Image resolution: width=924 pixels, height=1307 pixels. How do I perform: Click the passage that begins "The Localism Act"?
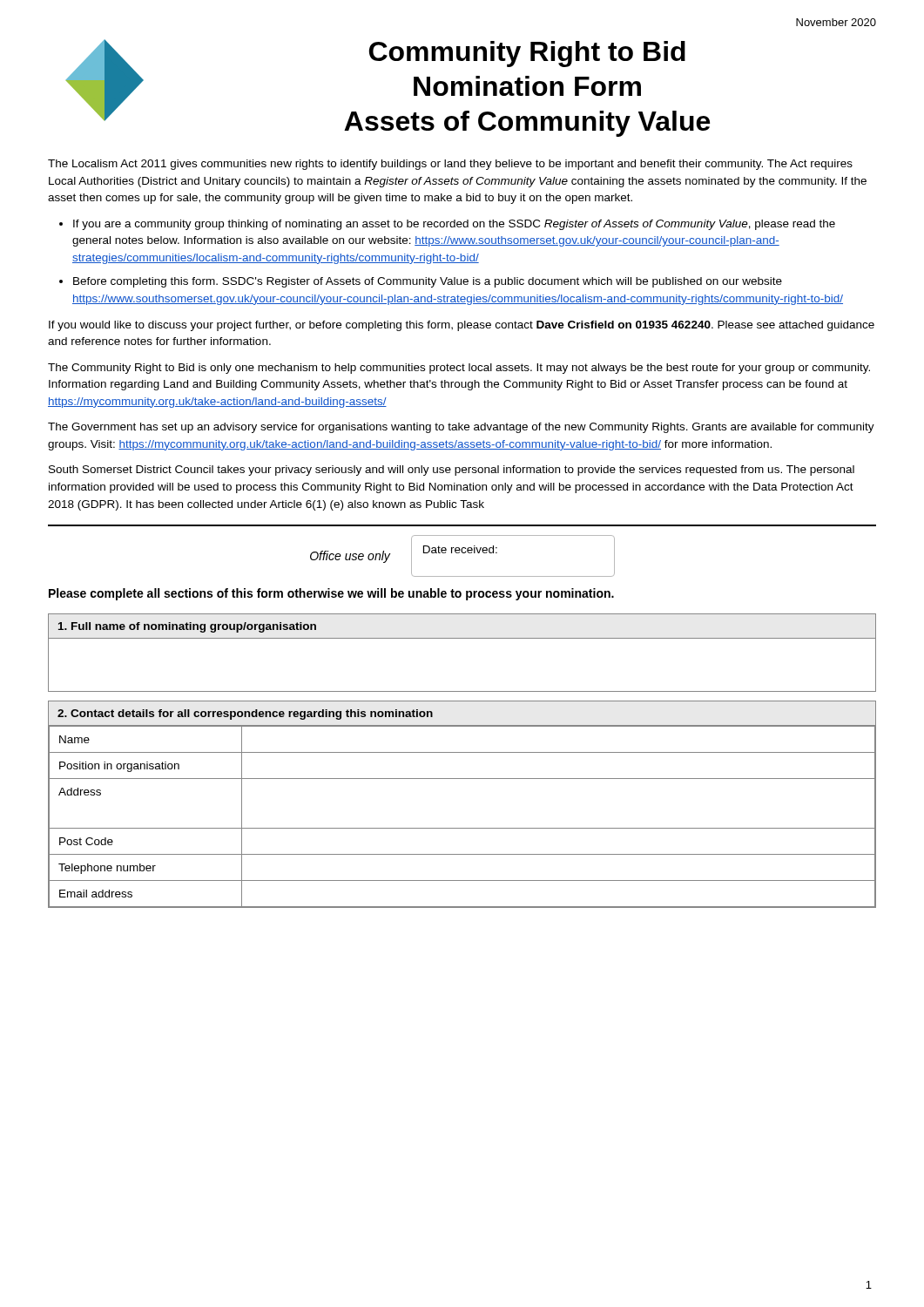pyautogui.click(x=457, y=180)
